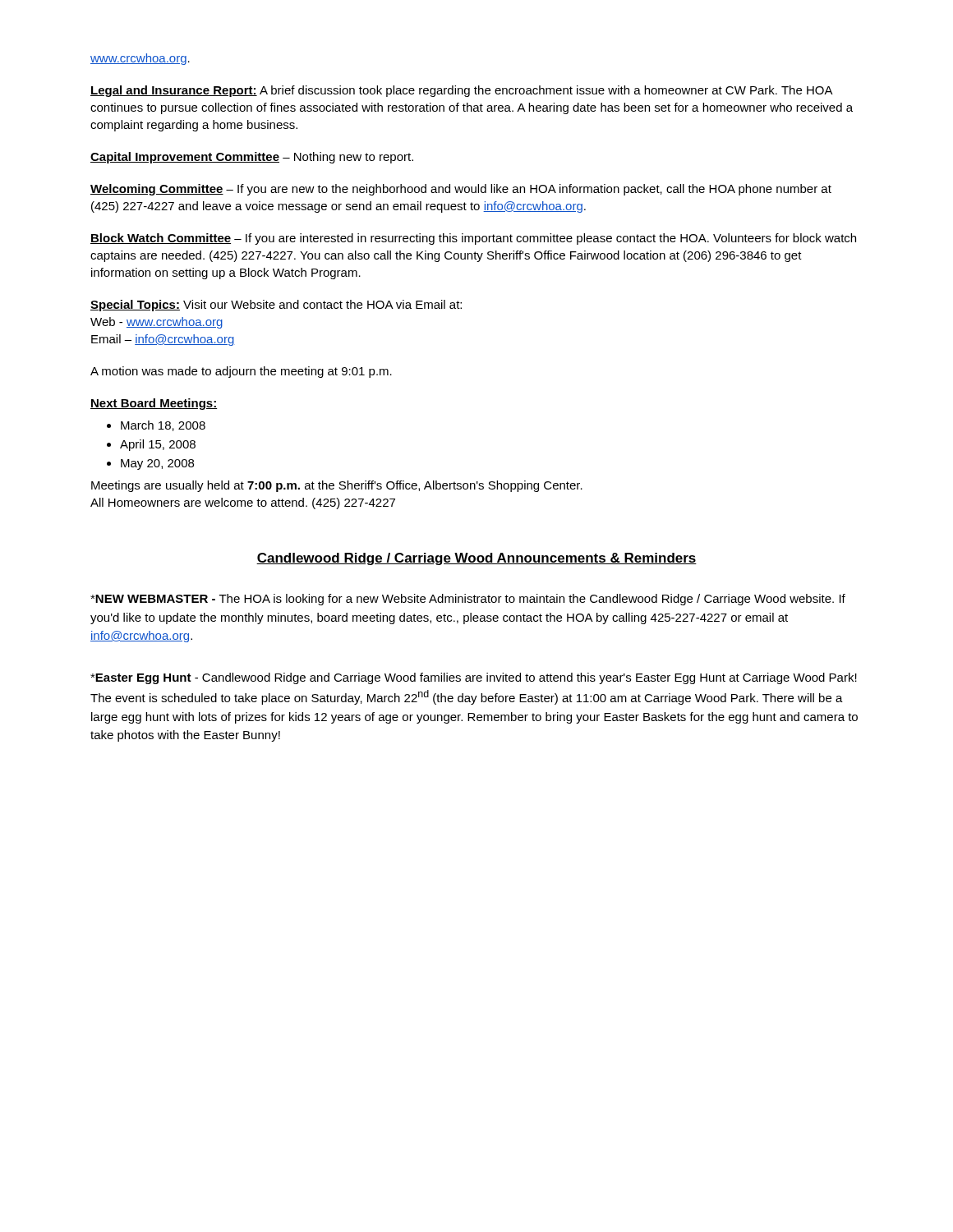953x1232 pixels.
Task: Find the text block with the text "Meetings are usually held at"
Action: 337,494
